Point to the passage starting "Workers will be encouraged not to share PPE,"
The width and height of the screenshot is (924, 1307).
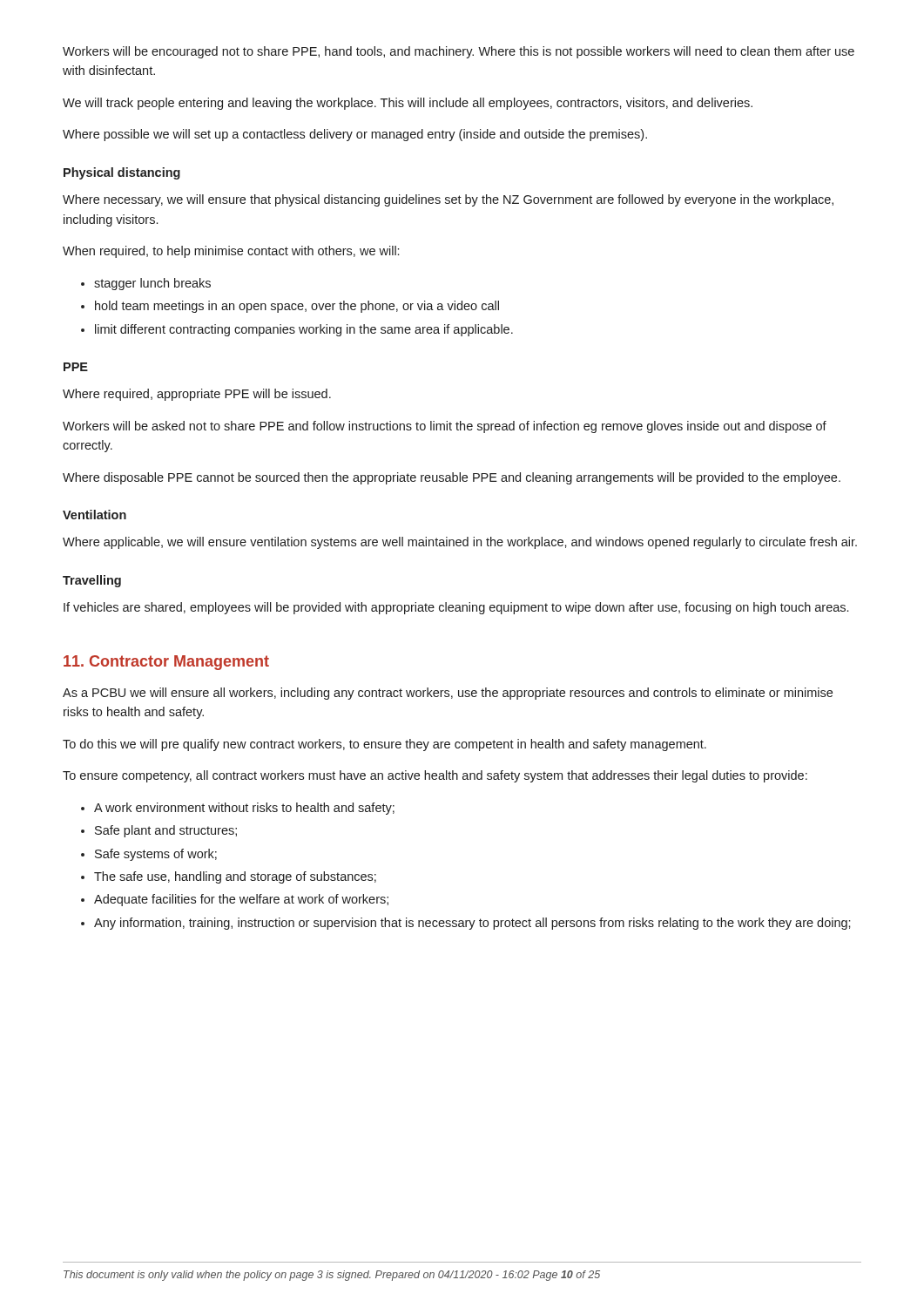click(x=459, y=61)
